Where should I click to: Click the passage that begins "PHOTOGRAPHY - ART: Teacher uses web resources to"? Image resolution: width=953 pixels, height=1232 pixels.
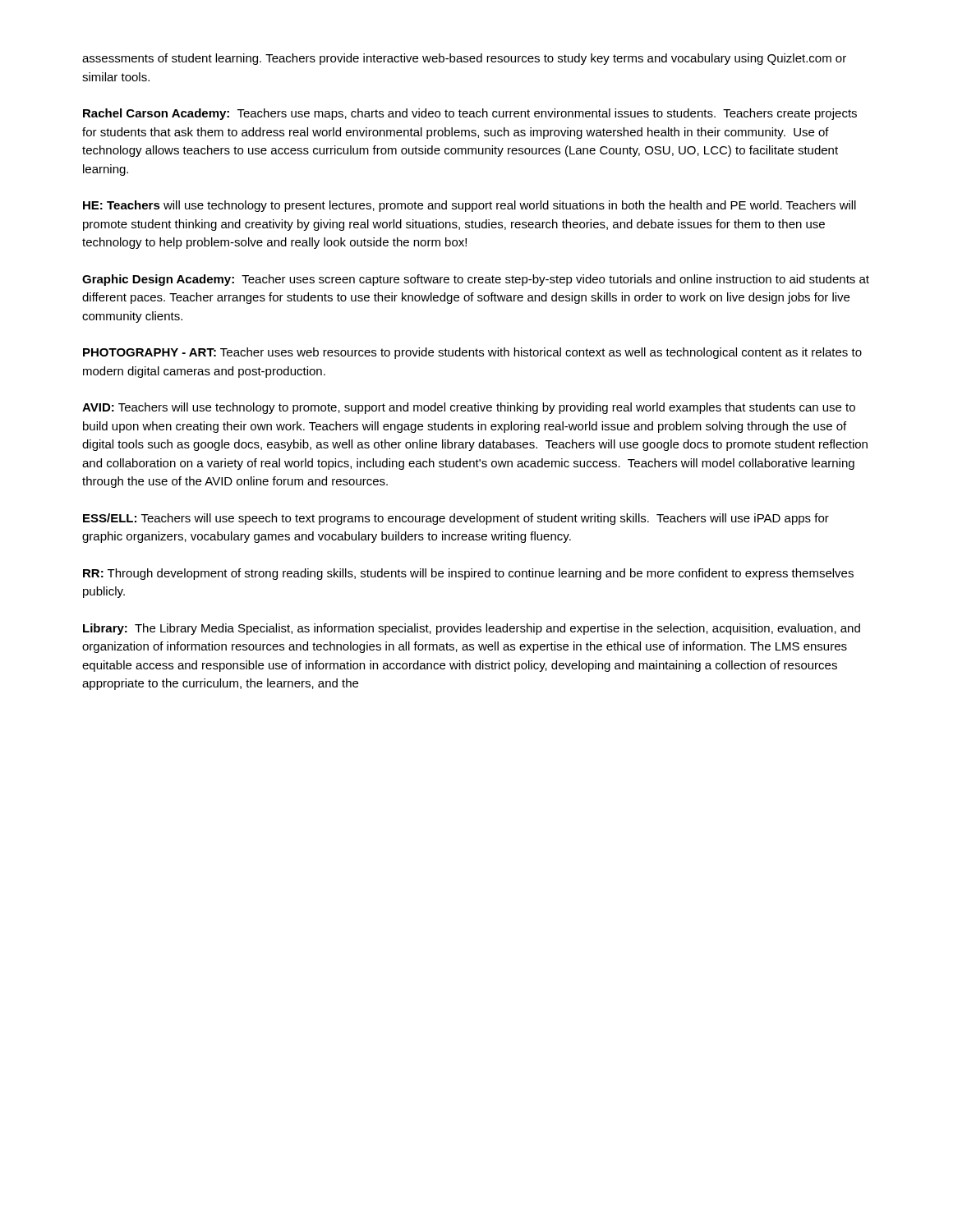472,361
